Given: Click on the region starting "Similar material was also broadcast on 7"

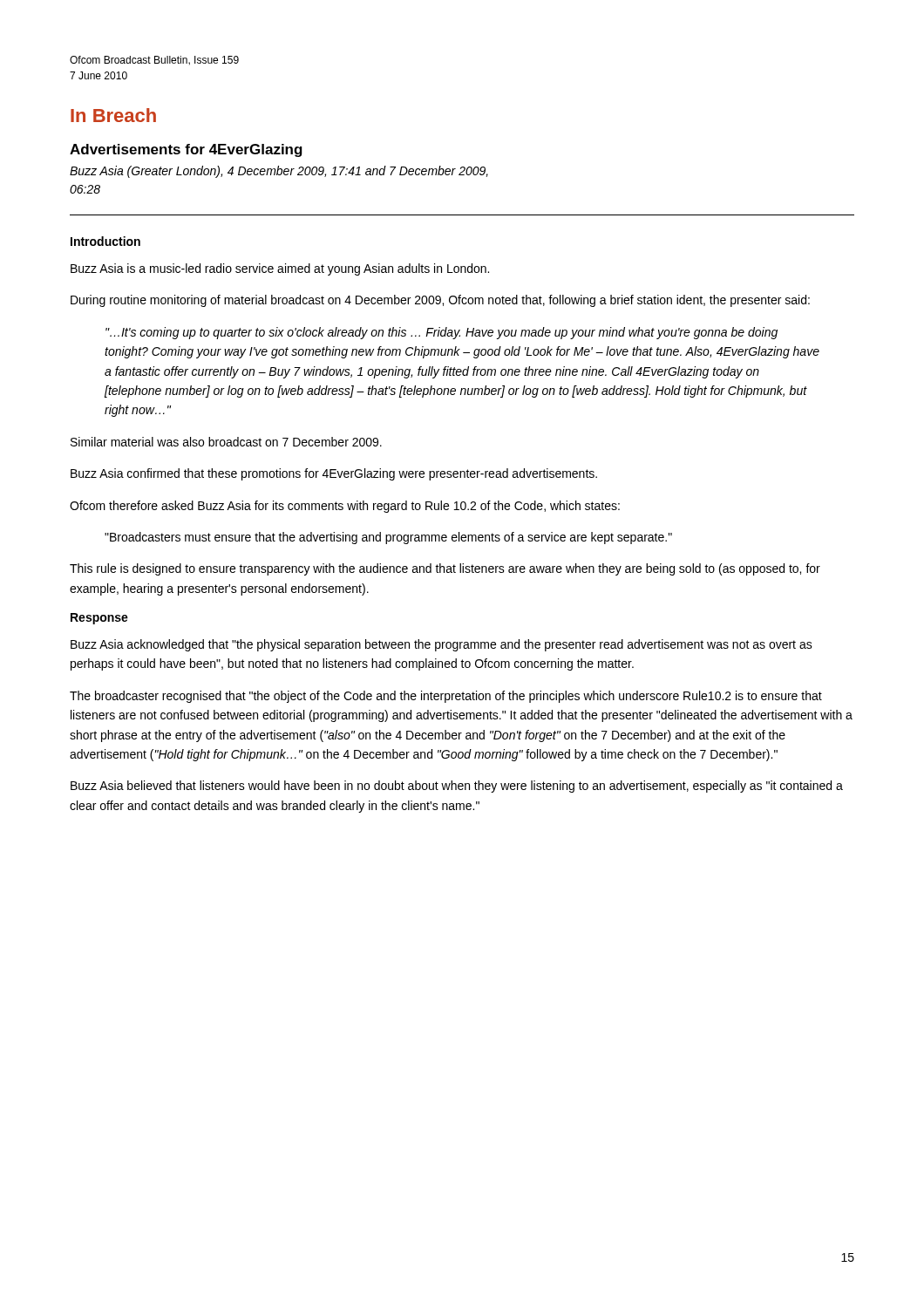Looking at the screenshot, I should tap(226, 442).
